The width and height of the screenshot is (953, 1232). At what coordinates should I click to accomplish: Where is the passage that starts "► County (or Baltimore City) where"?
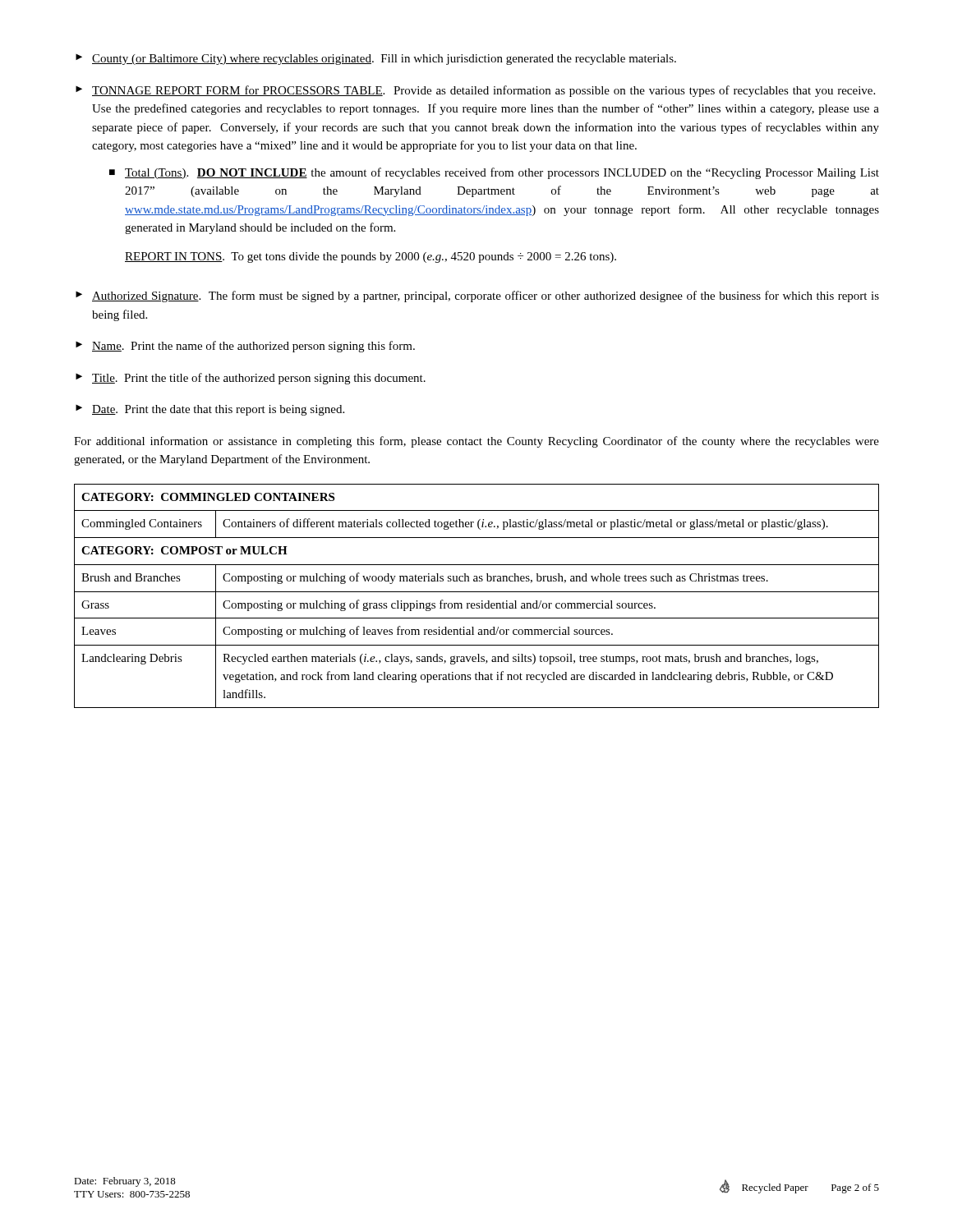tap(476, 59)
